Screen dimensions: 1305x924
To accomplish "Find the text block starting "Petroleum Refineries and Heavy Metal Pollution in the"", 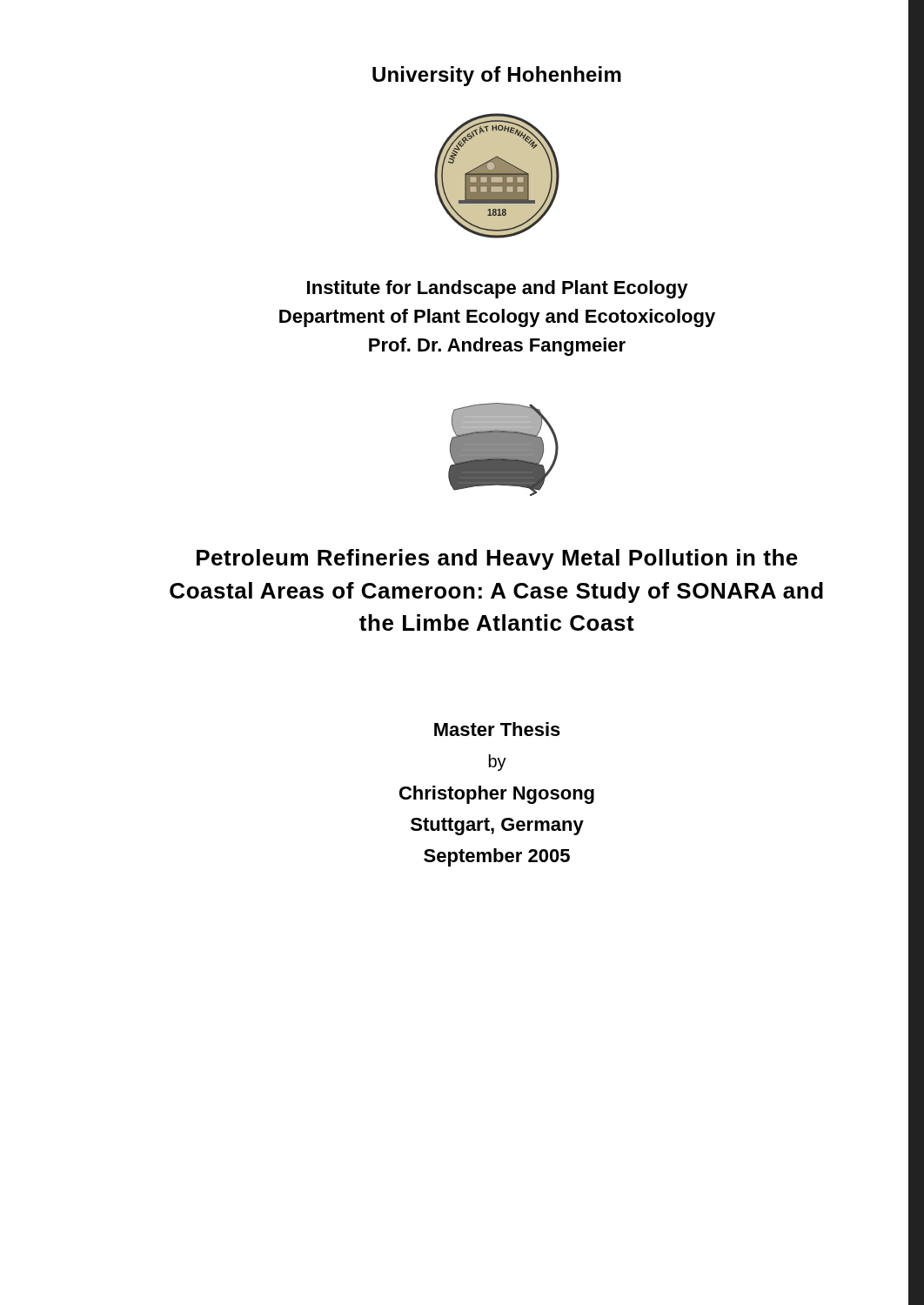I will (x=497, y=590).
